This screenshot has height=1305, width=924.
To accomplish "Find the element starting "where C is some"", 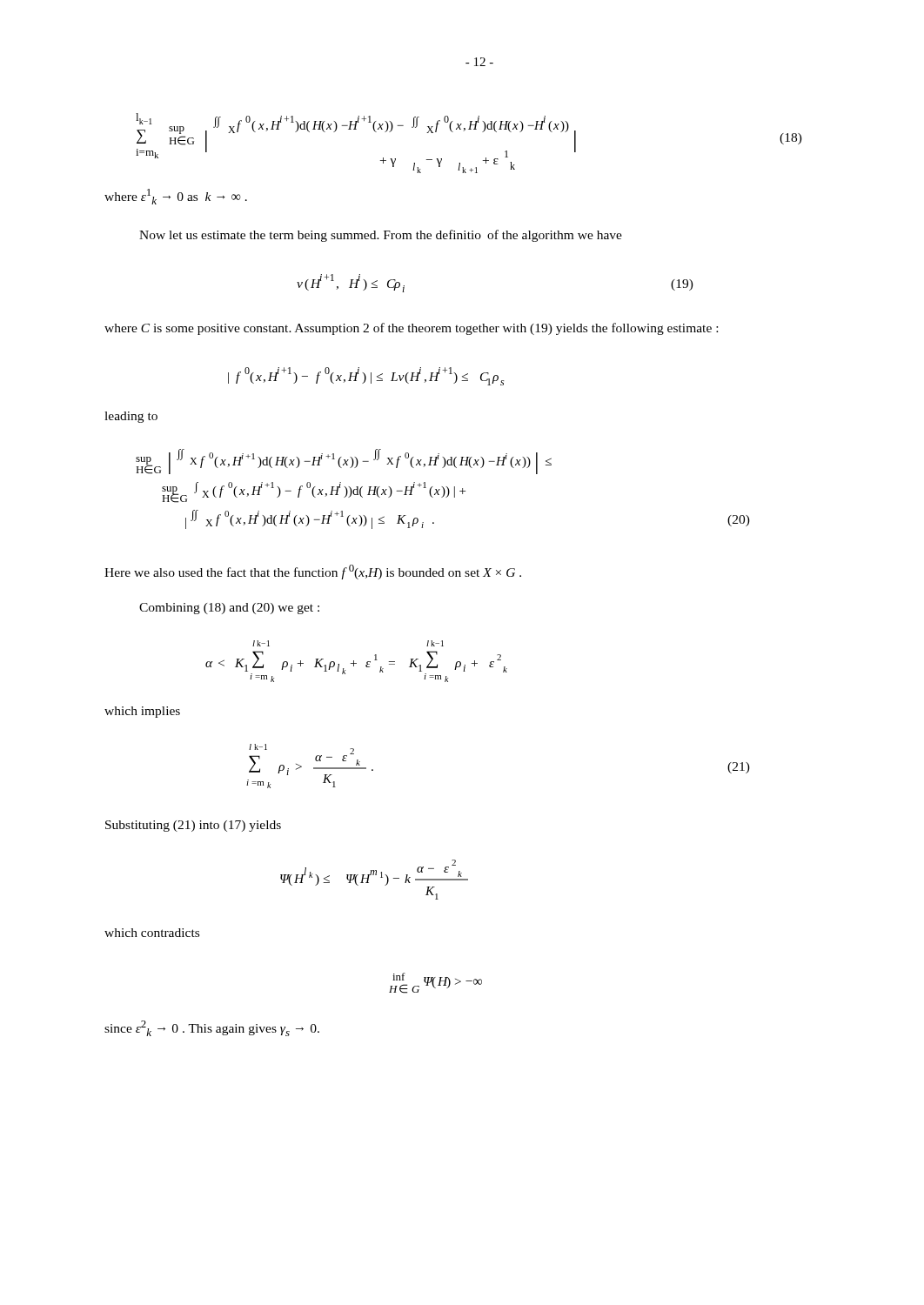I will [412, 327].
